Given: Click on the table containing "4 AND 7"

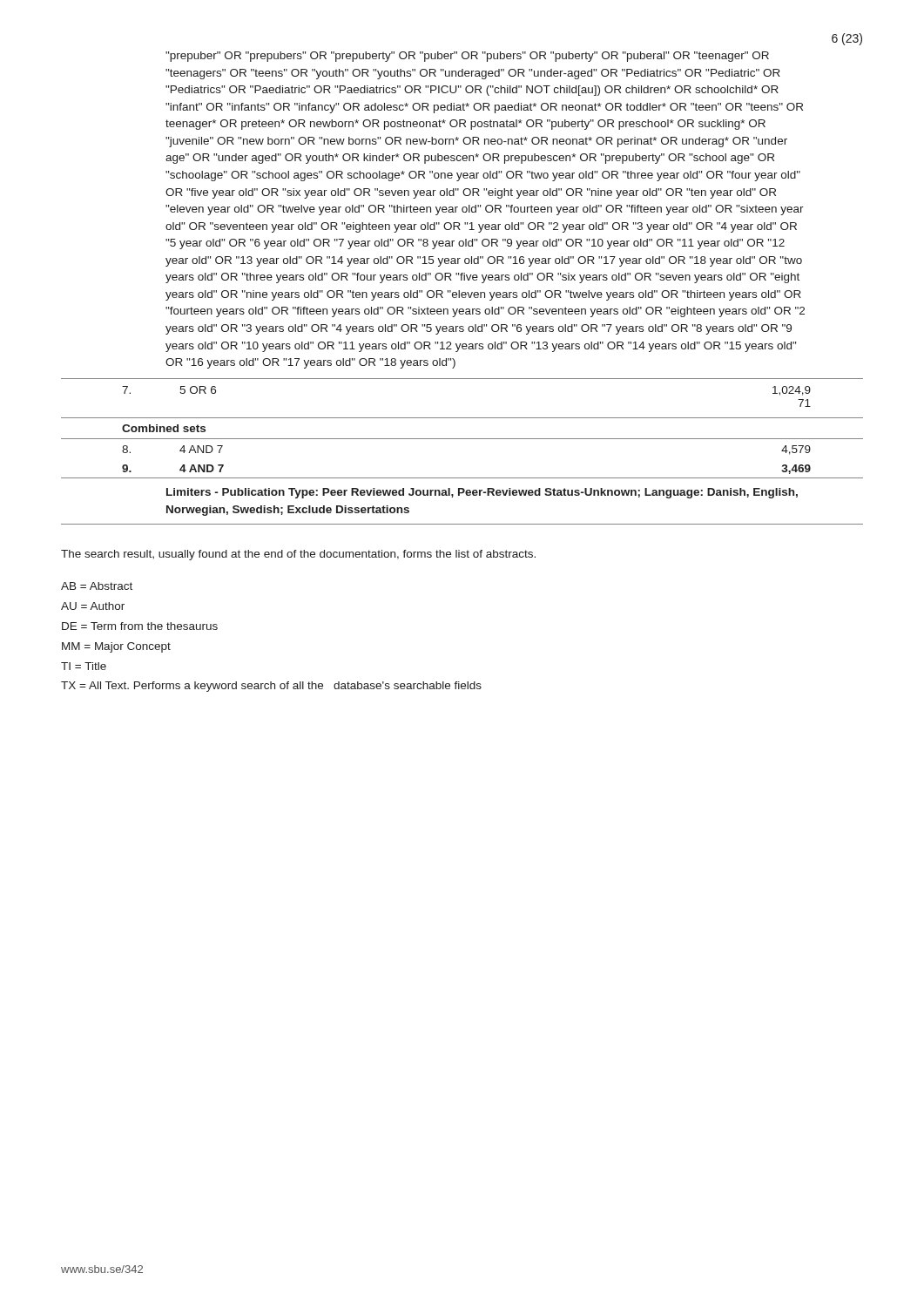Looking at the screenshot, I should [462, 471].
